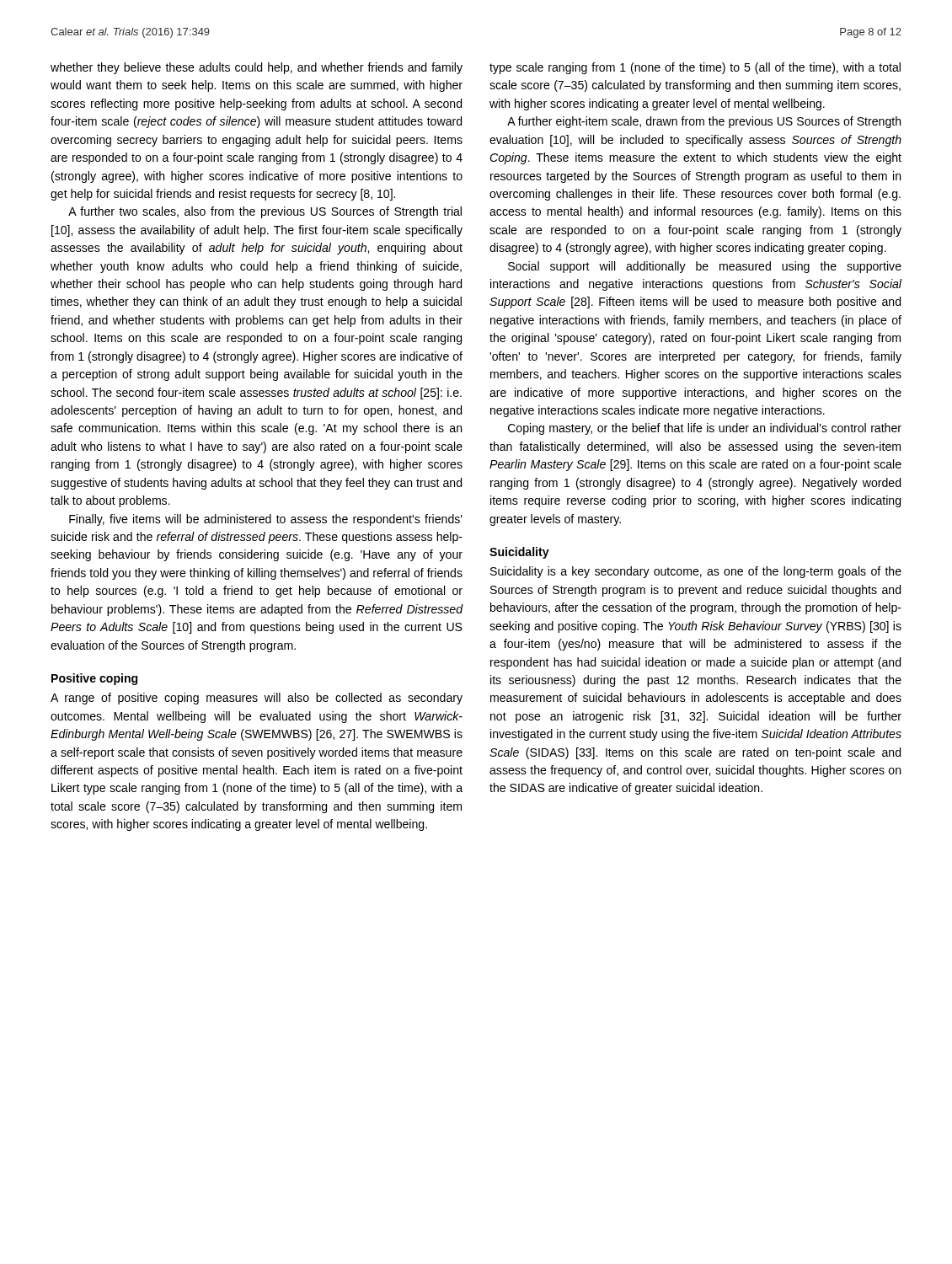
Task: Click the passage that begins "type scale ranging from 1 (none of the"
Action: [x=695, y=86]
